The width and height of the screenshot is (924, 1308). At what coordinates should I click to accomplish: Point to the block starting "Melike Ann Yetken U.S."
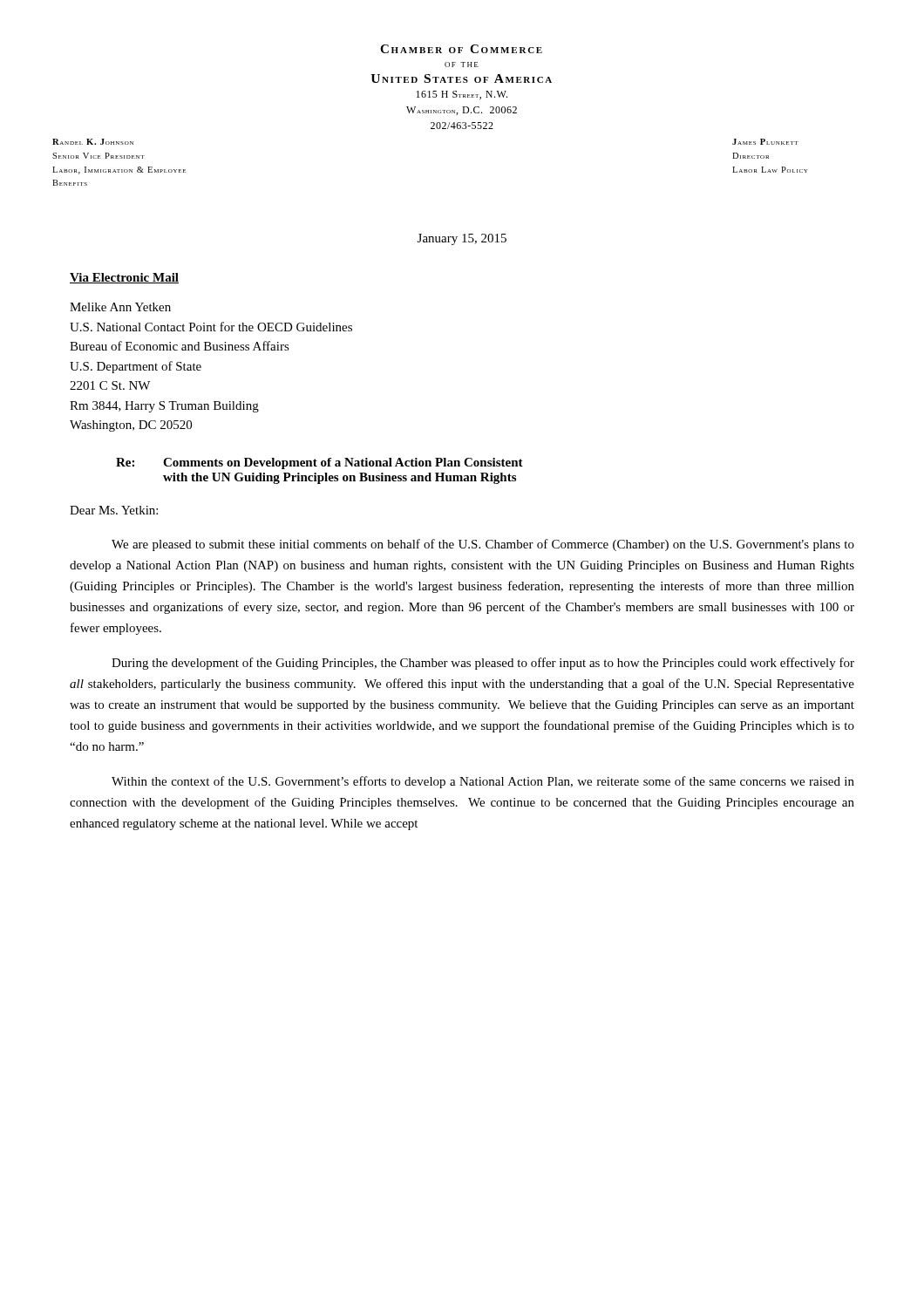point(211,366)
